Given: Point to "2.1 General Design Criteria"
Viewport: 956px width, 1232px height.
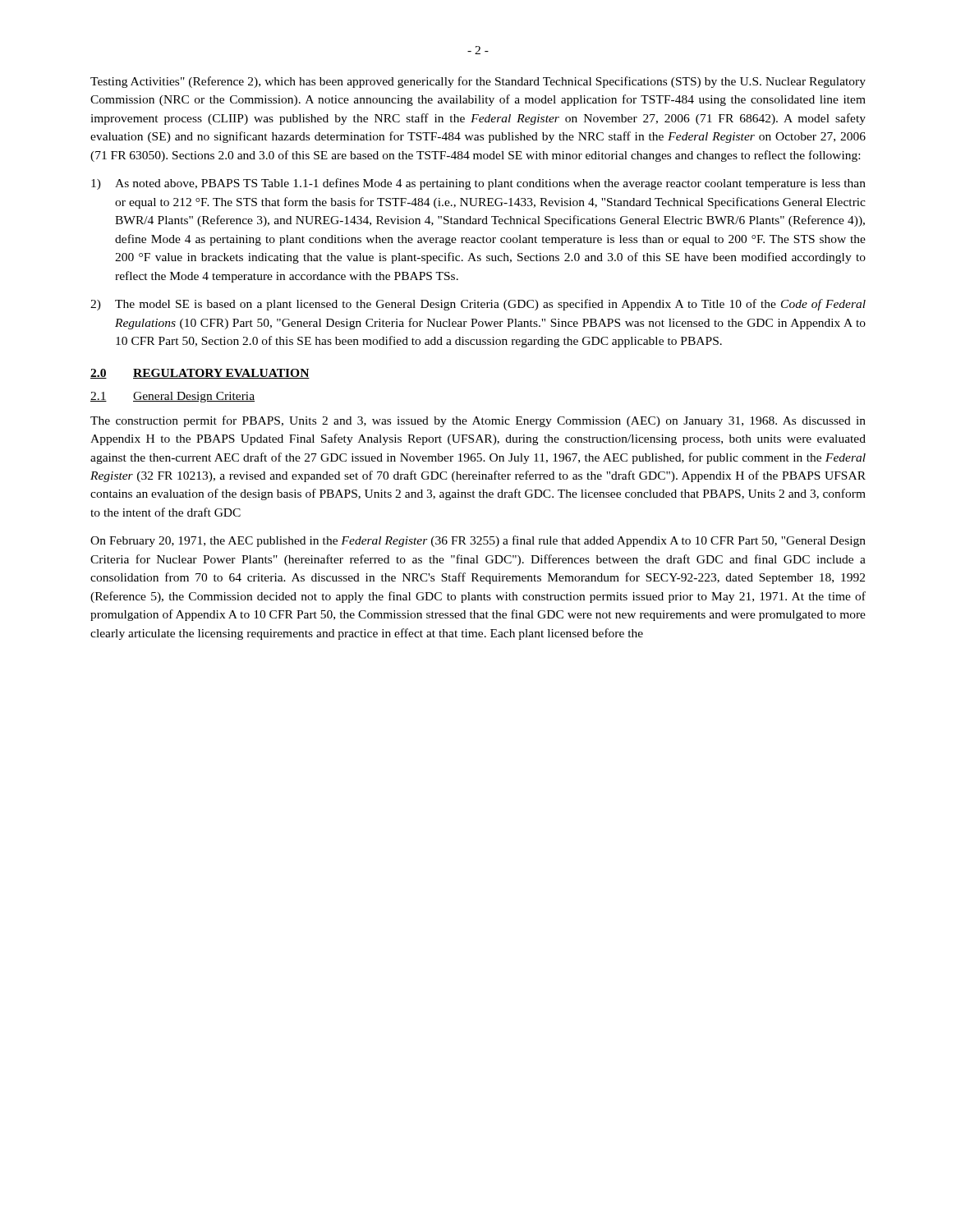Looking at the screenshot, I should [173, 395].
